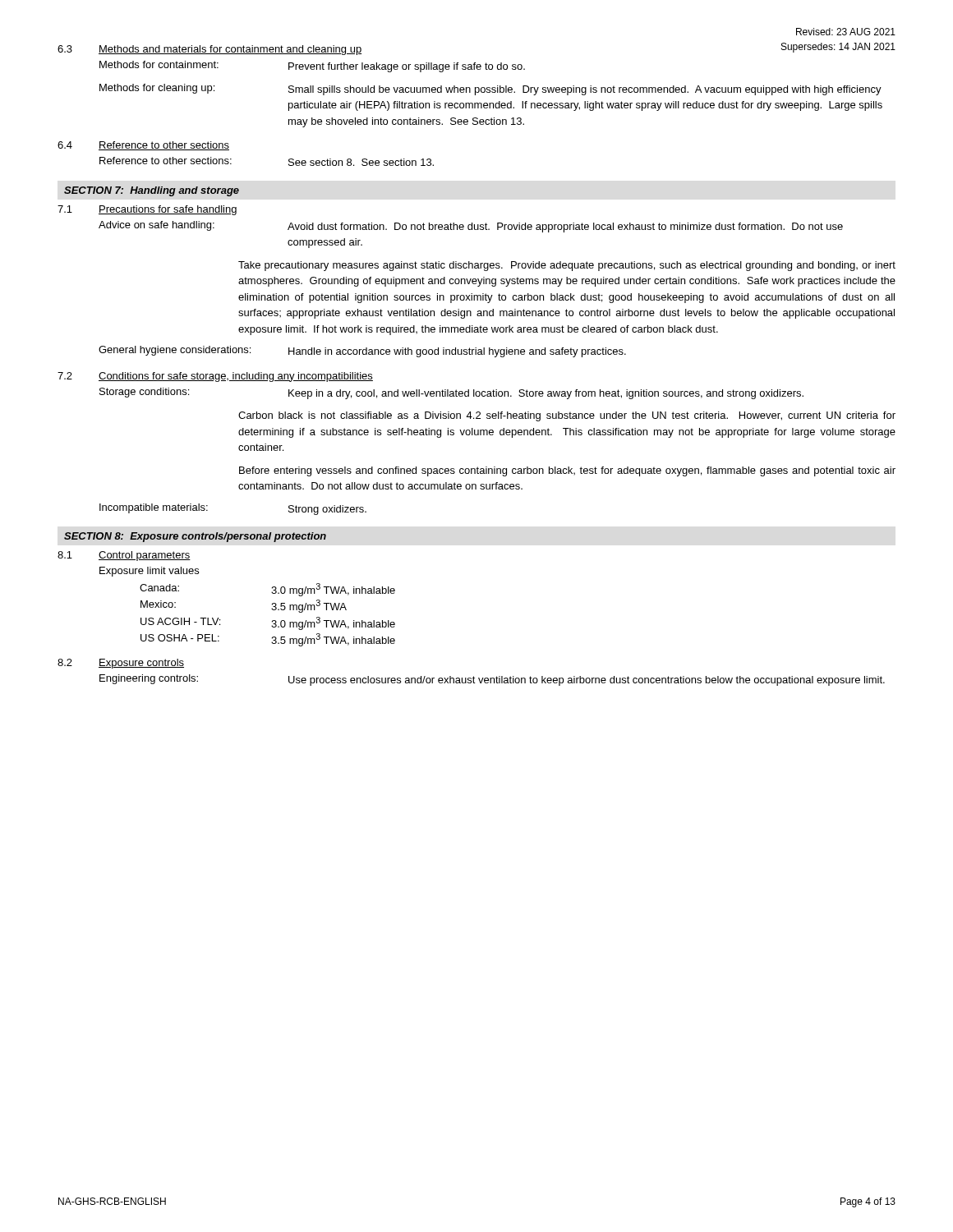Locate the block of text that opens with "Exposure limit values Canada:3.0 mg/m3 TWA, inhalable"
The height and width of the screenshot is (1232, 953).
point(149,572)
